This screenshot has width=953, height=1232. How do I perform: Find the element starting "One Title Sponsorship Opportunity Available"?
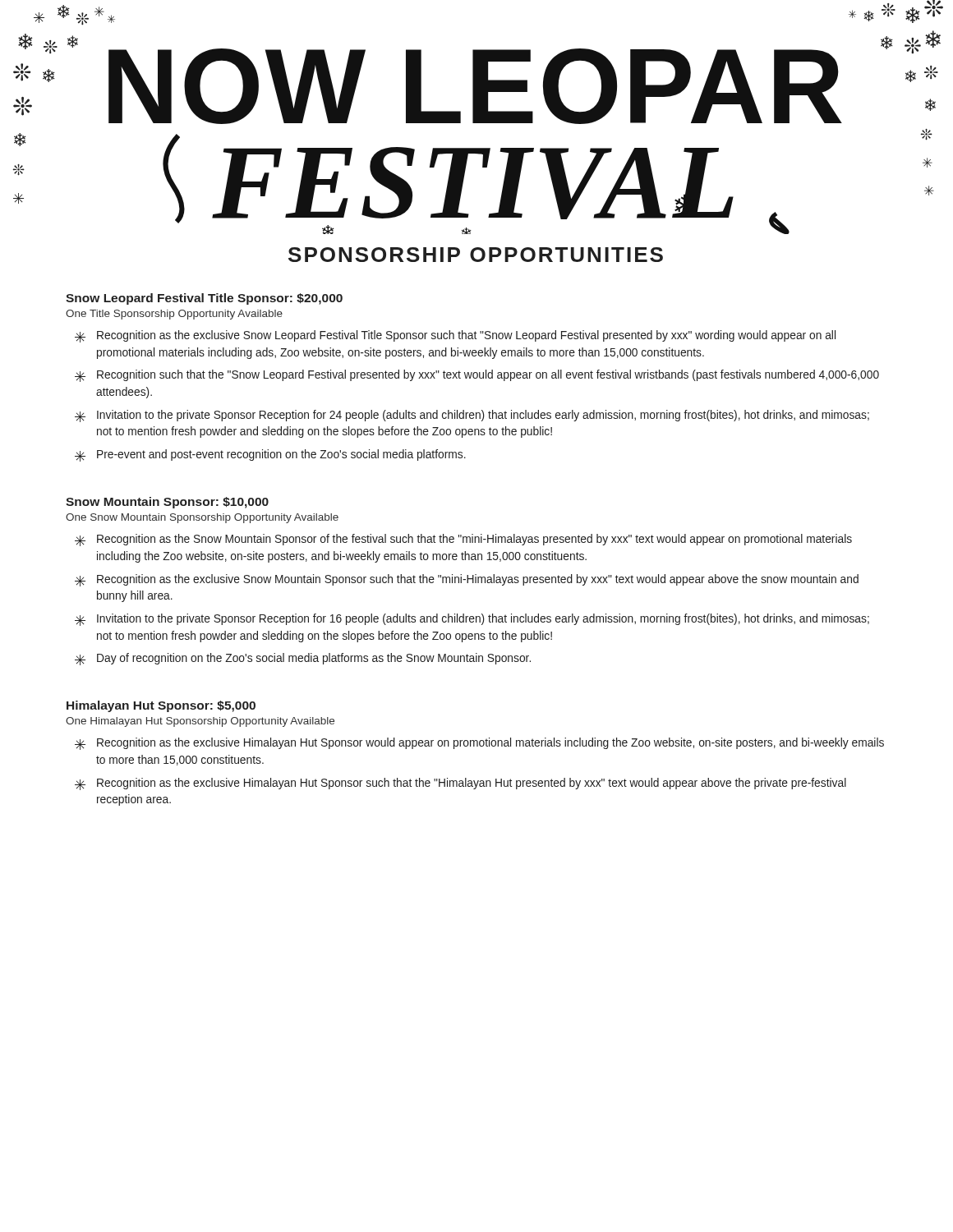pyautogui.click(x=174, y=313)
